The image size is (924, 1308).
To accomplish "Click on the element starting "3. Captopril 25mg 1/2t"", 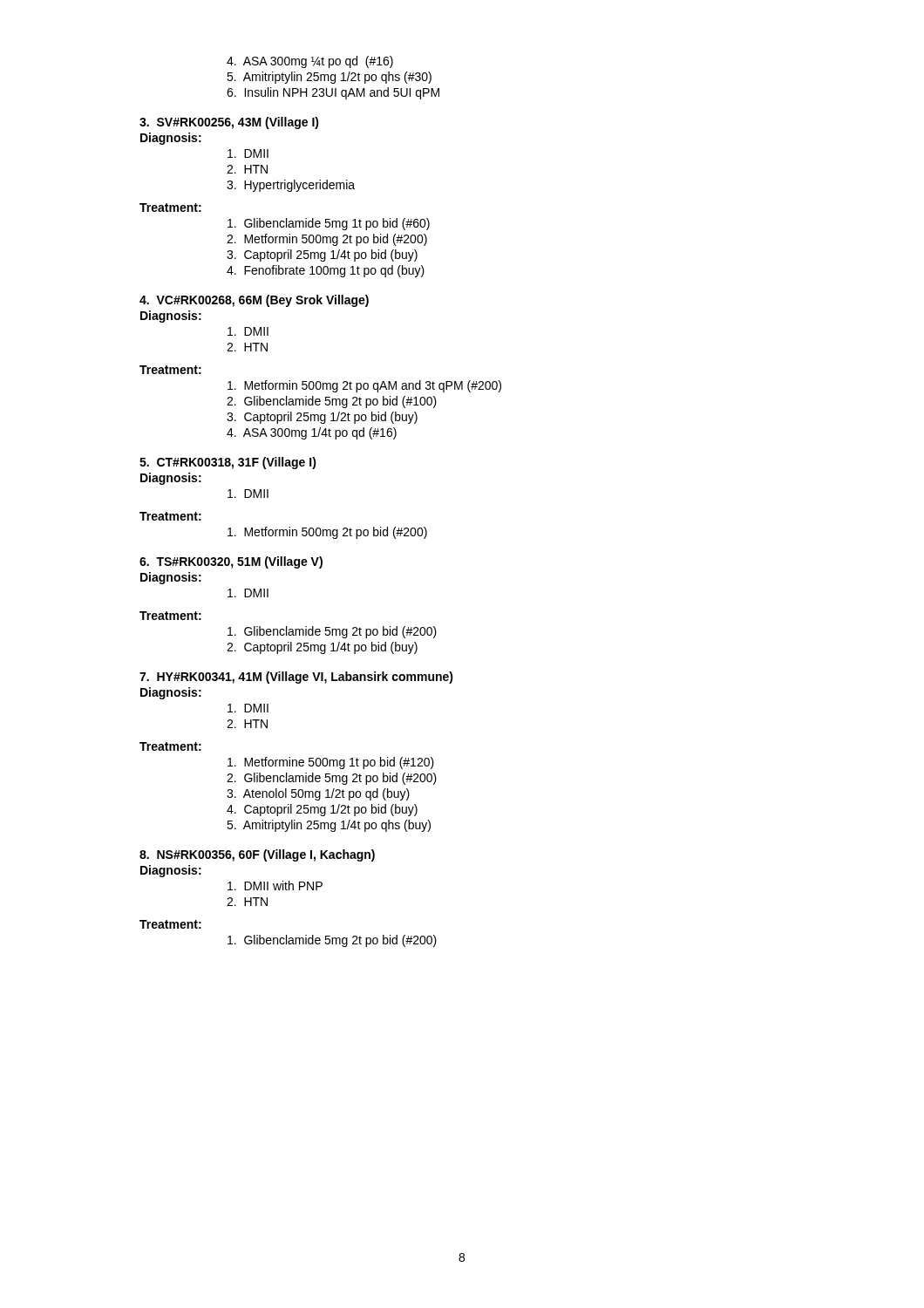I will 322,417.
